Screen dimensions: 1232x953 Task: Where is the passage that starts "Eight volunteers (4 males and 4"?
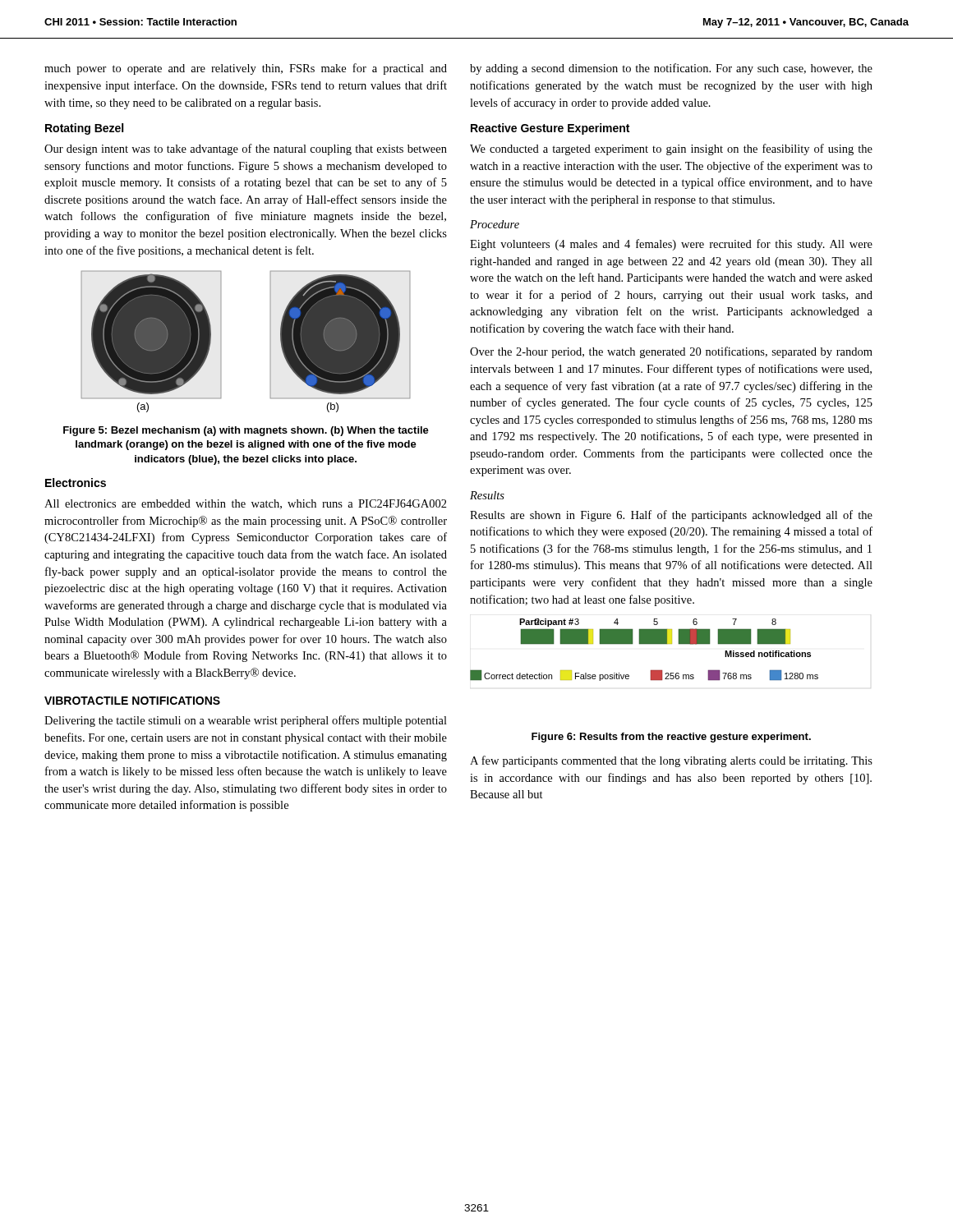(x=671, y=357)
